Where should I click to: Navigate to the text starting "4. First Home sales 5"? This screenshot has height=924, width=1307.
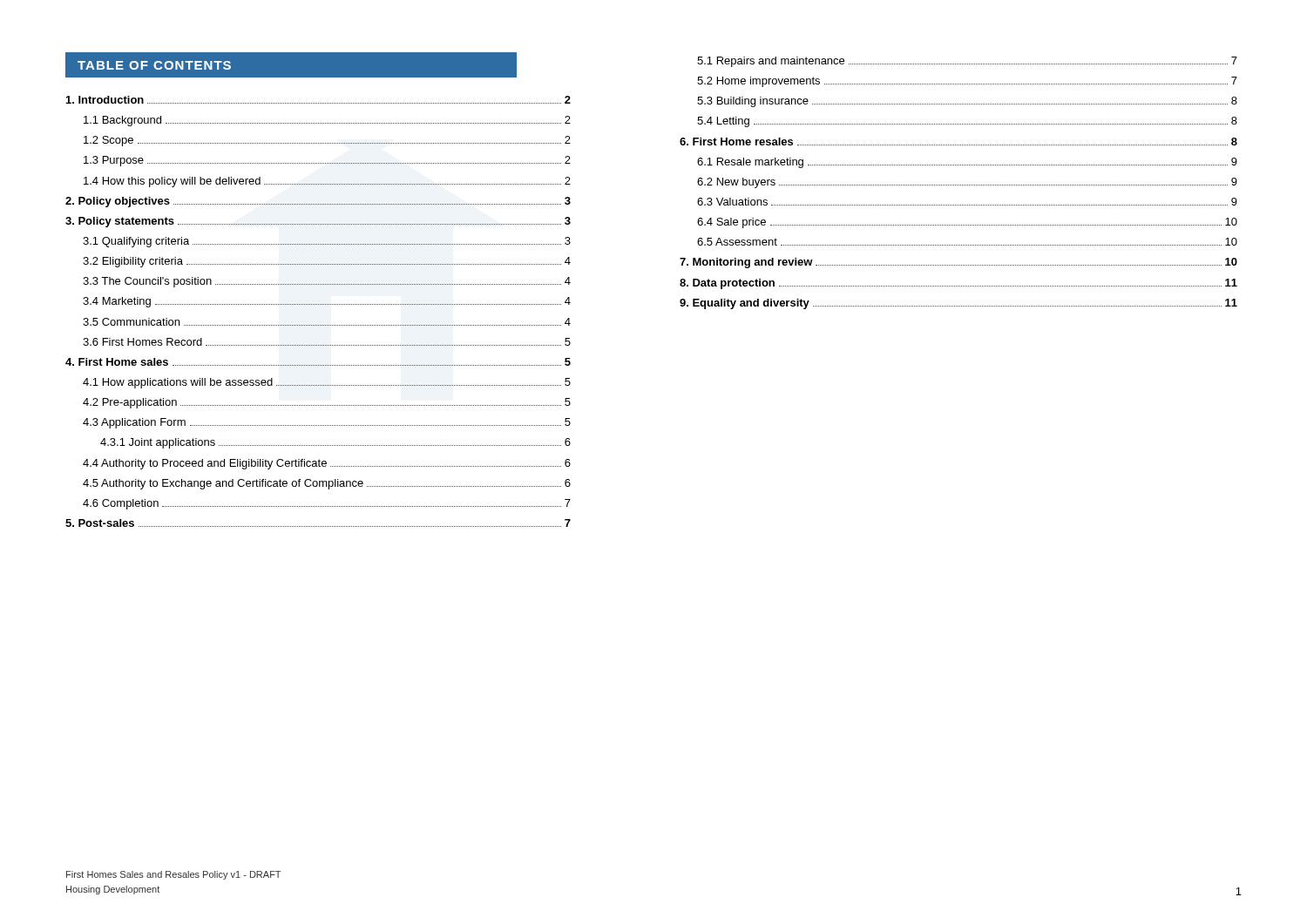(x=318, y=362)
